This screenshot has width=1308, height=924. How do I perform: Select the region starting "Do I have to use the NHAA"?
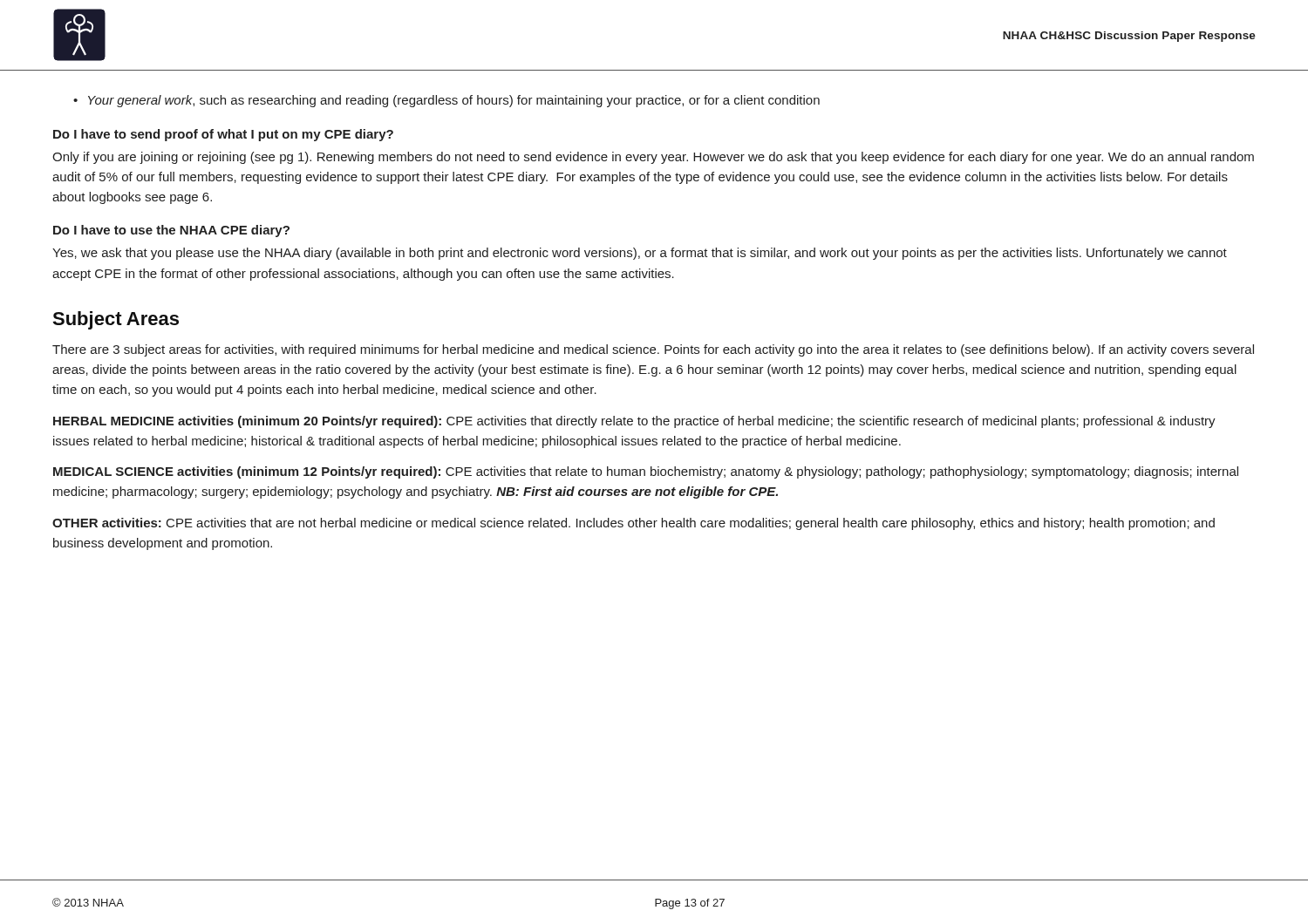click(171, 230)
